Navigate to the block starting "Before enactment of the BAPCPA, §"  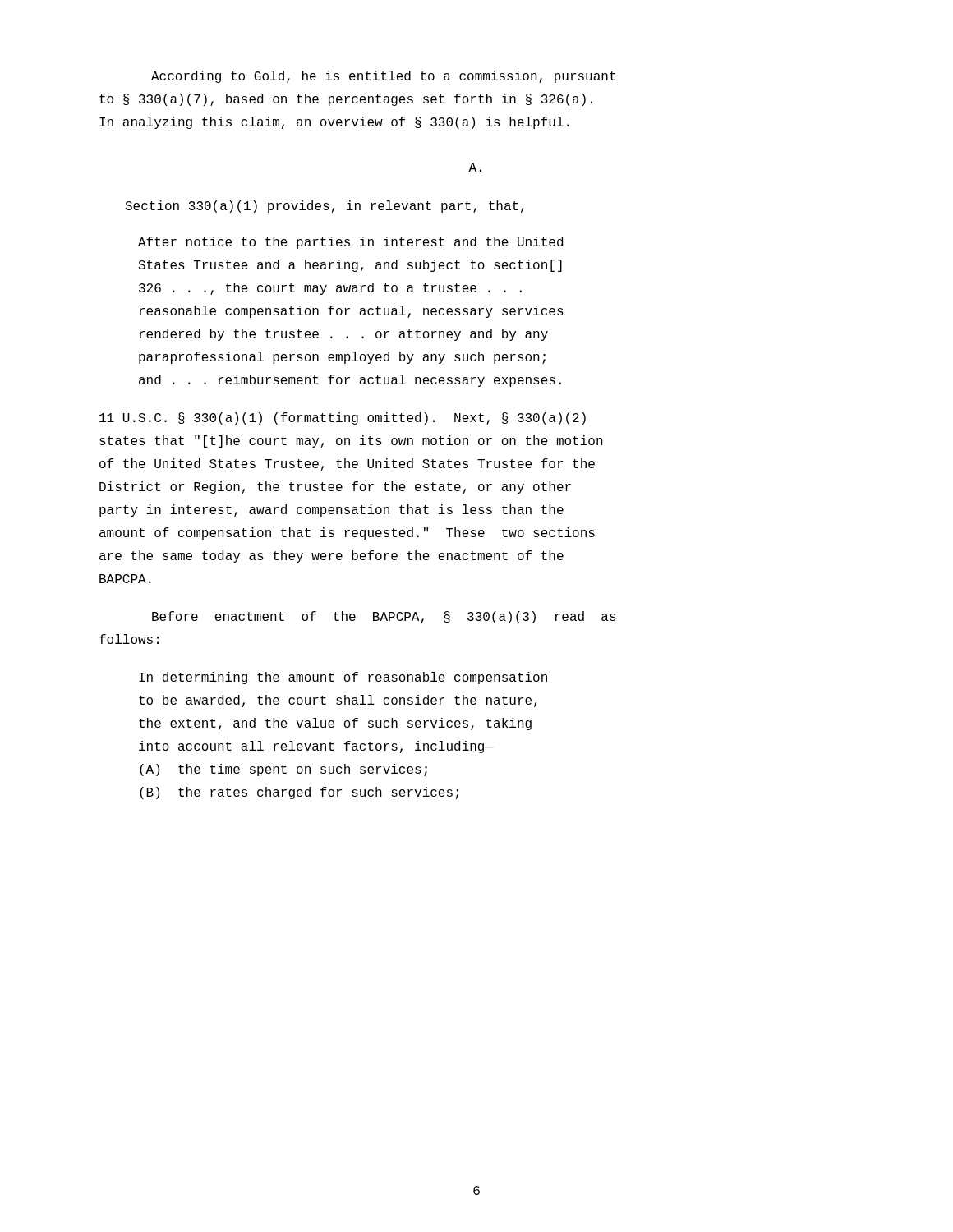tap(384, 618)
